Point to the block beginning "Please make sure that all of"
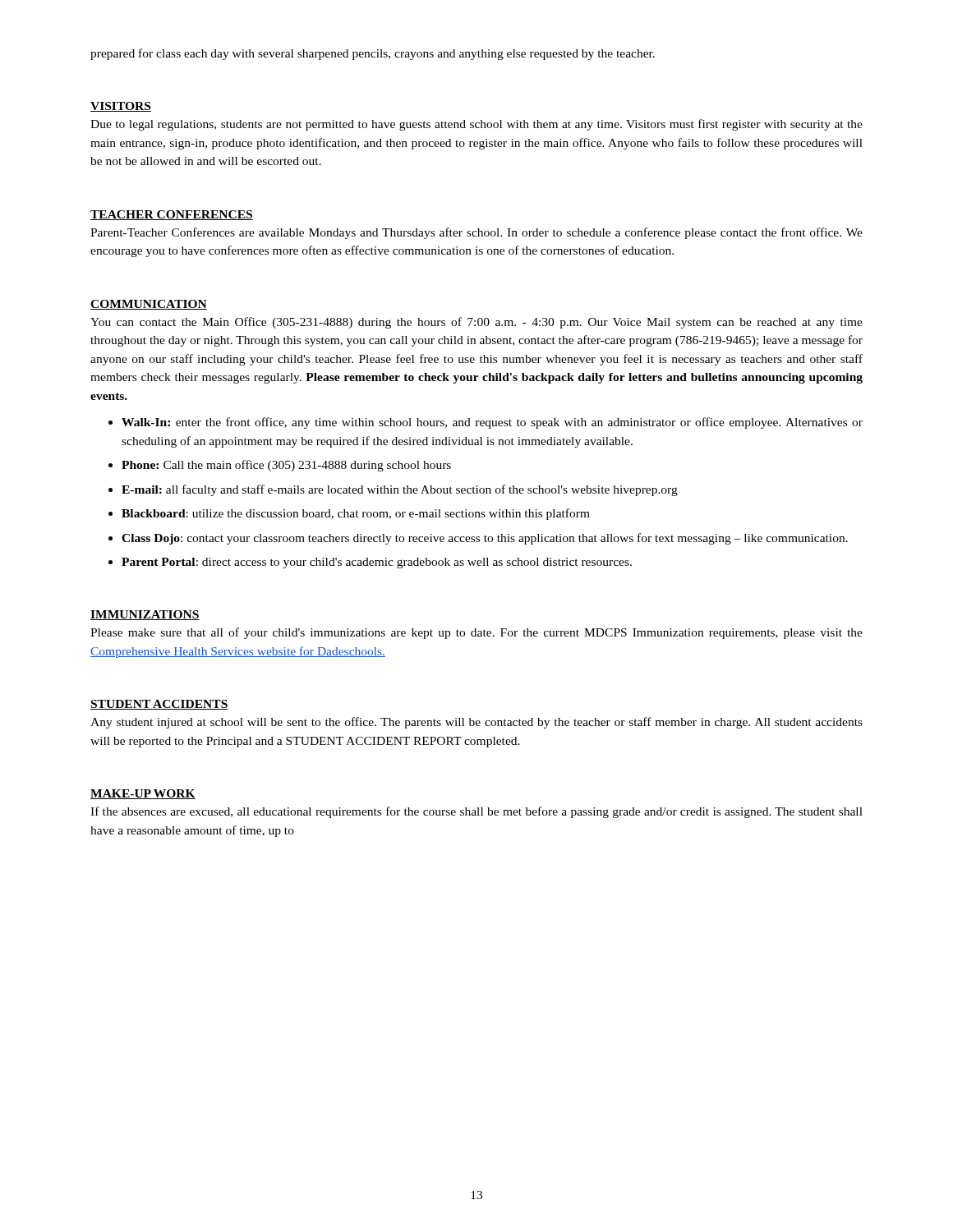The height and width of the screenshot is (1232, 953). tap(476, 642)
